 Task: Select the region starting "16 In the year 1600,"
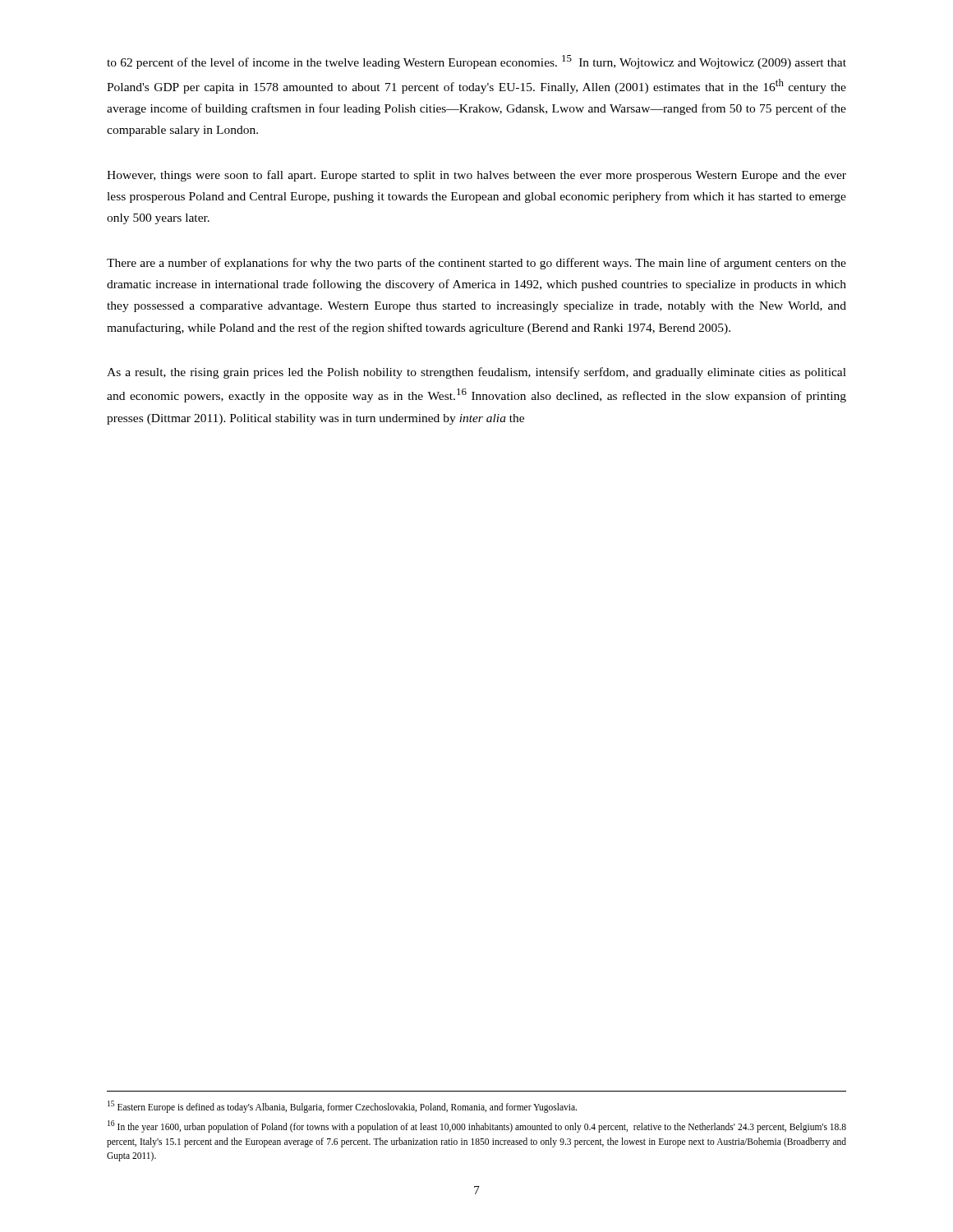click(x=476, y=1140)
